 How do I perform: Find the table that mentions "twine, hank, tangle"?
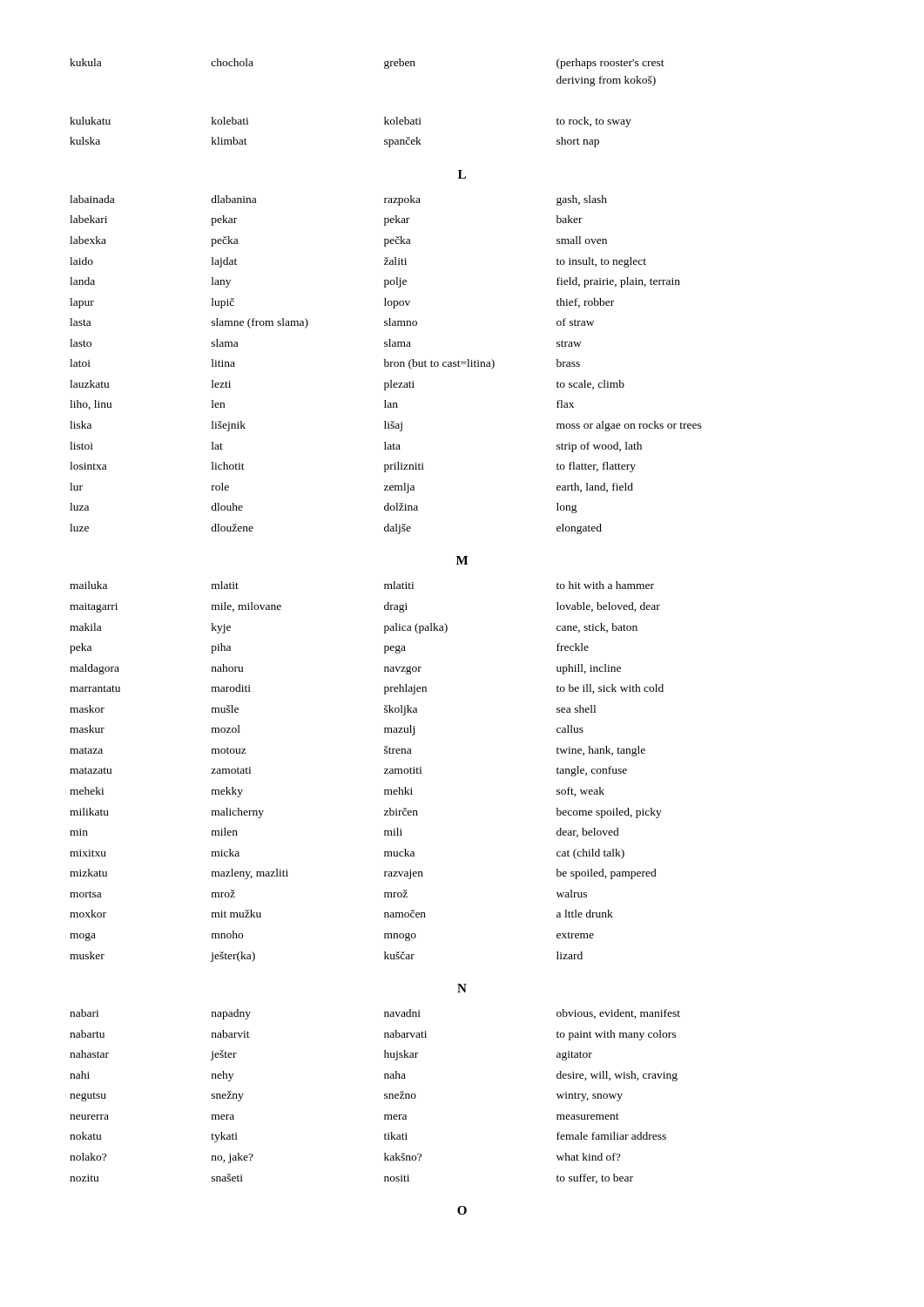[462, 770]
